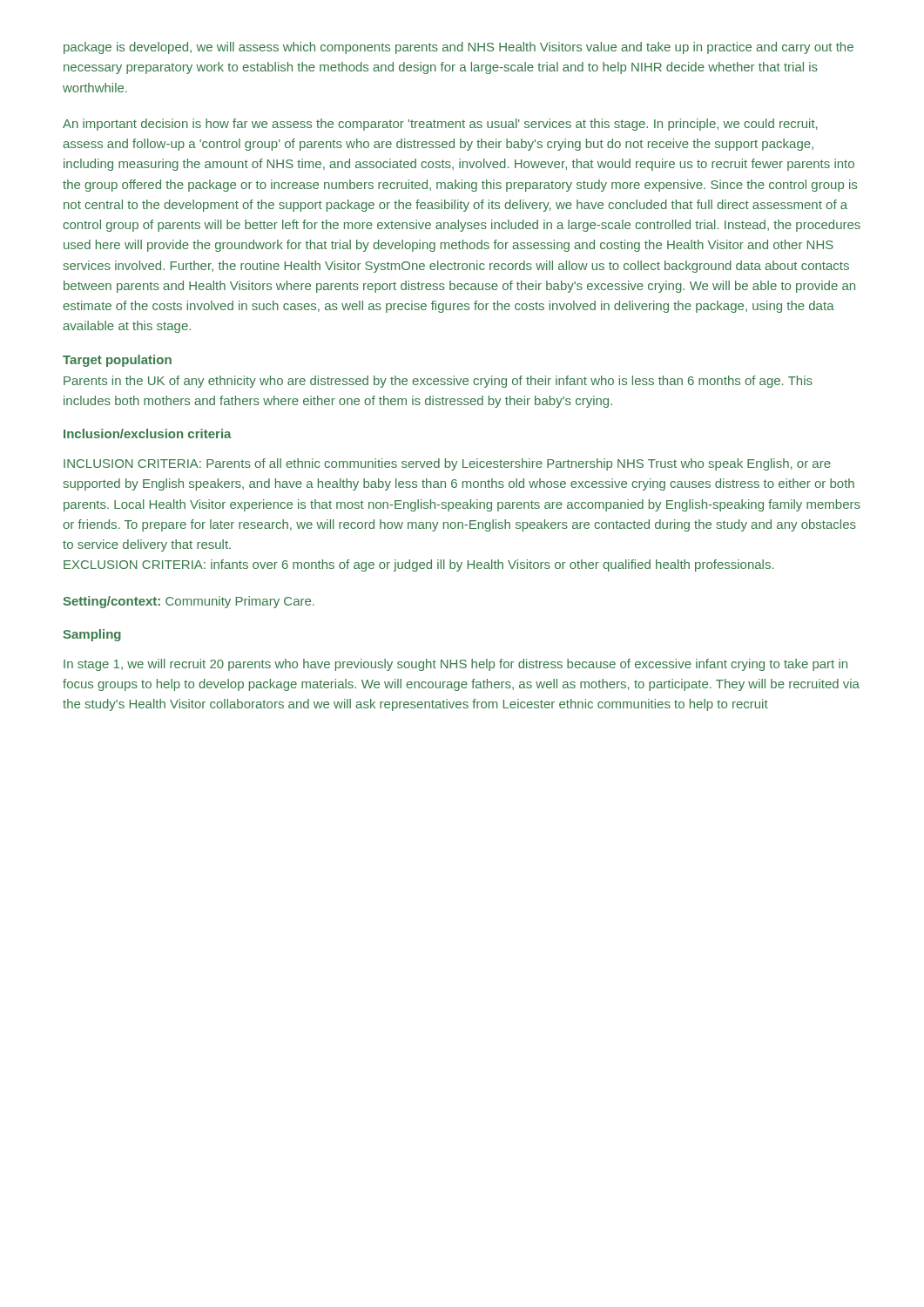Click on the text block that says "Setting/context: Community Primary"
Image resolution: width=924 pixels, height=1307 pixels.
pyautogui.click(x=189, y=600)
